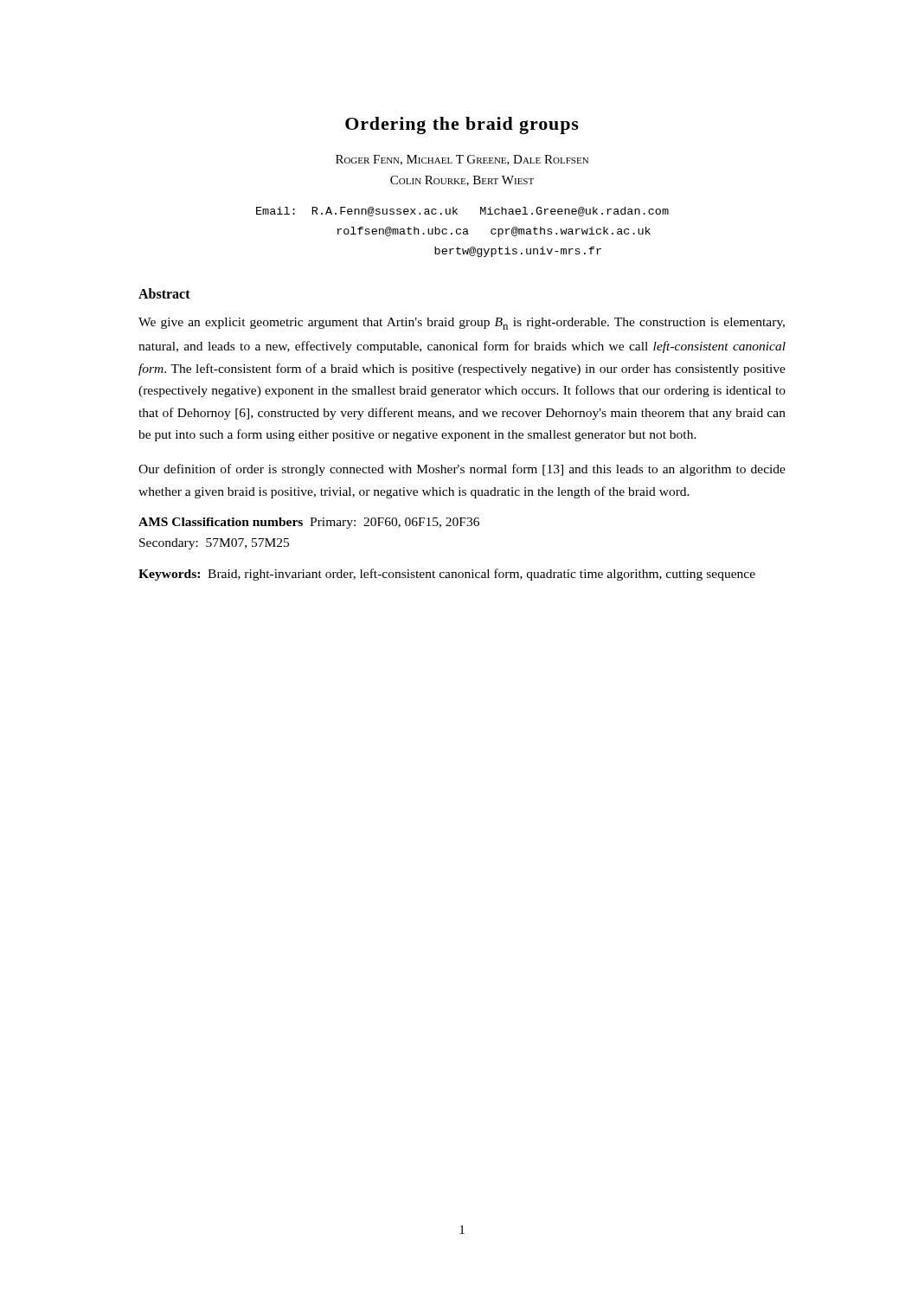
Task: Select the section header
Action: click(x=164, y=294)
